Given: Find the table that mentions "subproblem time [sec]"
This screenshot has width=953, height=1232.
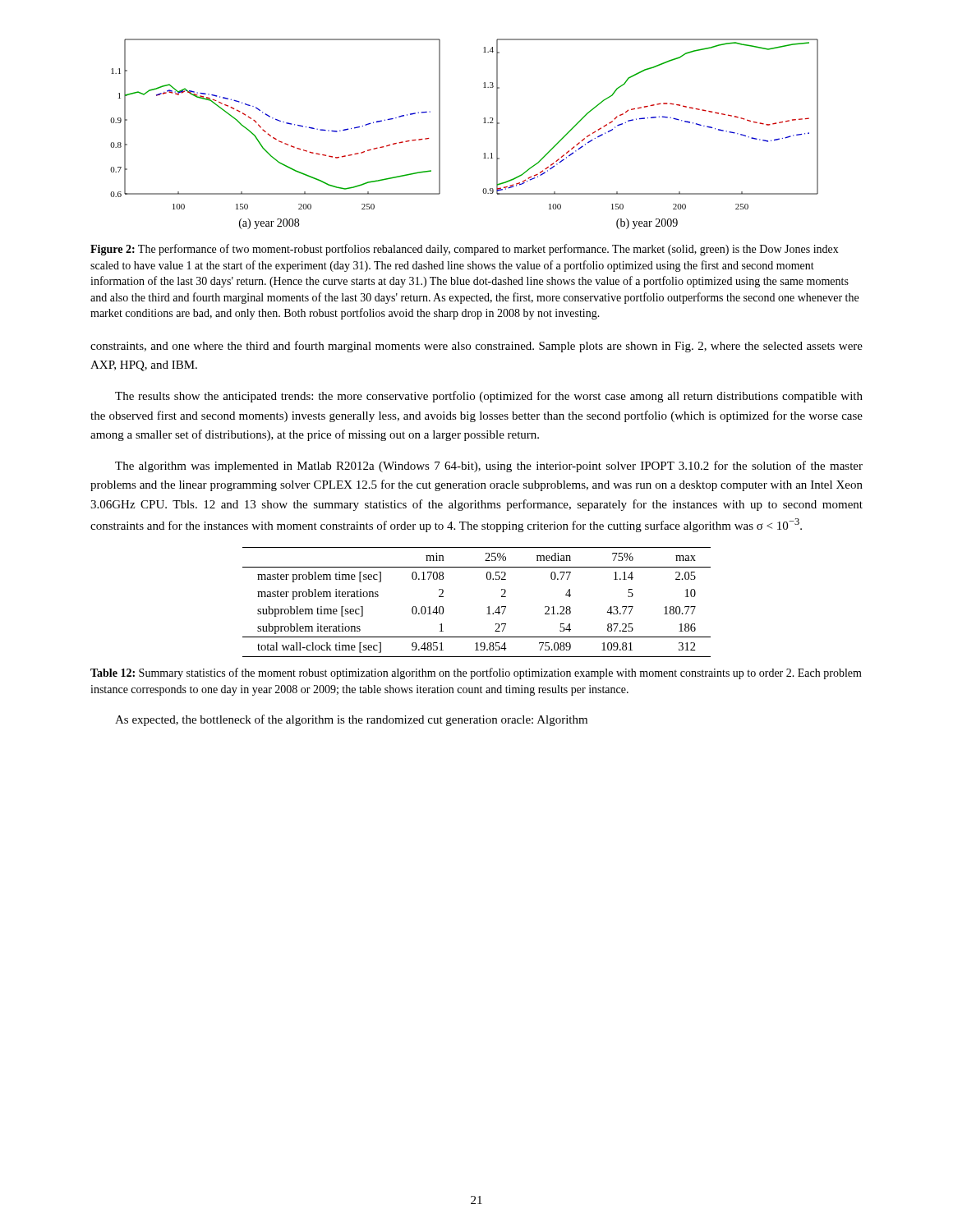Looking at the screenshot, I should 476,602.
